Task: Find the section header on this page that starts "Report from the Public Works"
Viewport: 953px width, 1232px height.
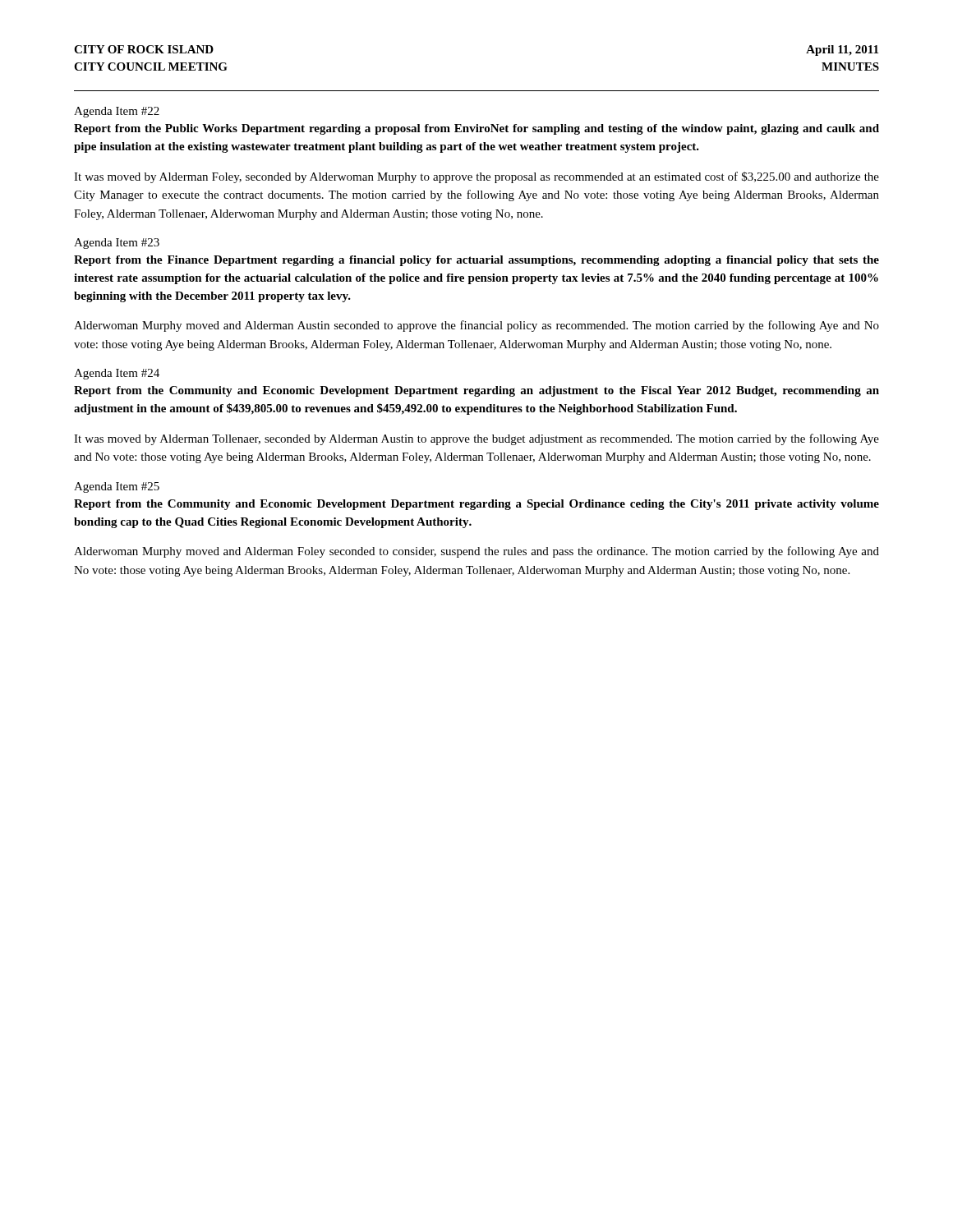Action: (476, 137)
